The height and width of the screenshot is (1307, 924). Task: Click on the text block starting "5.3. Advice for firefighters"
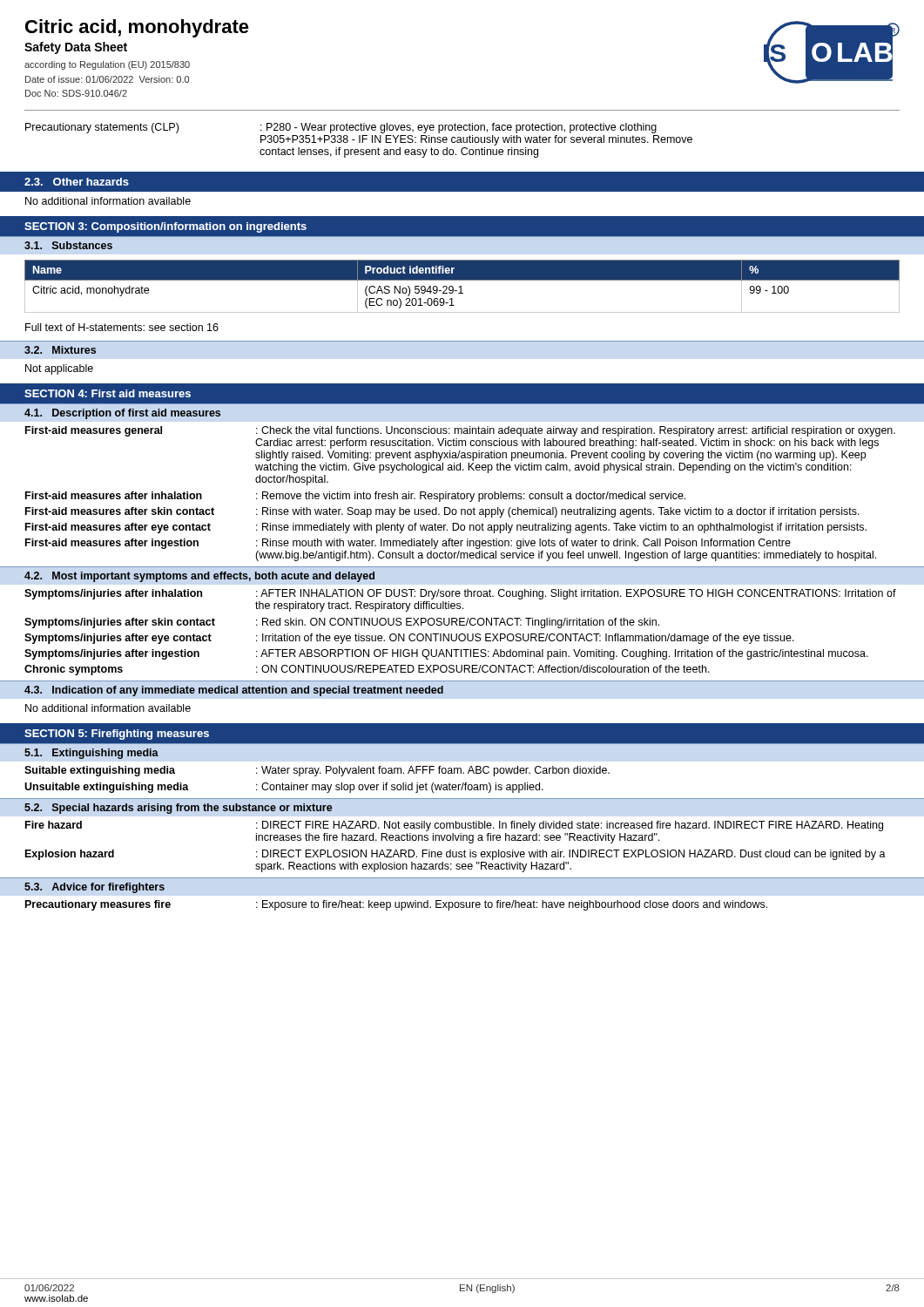point(95,887)
